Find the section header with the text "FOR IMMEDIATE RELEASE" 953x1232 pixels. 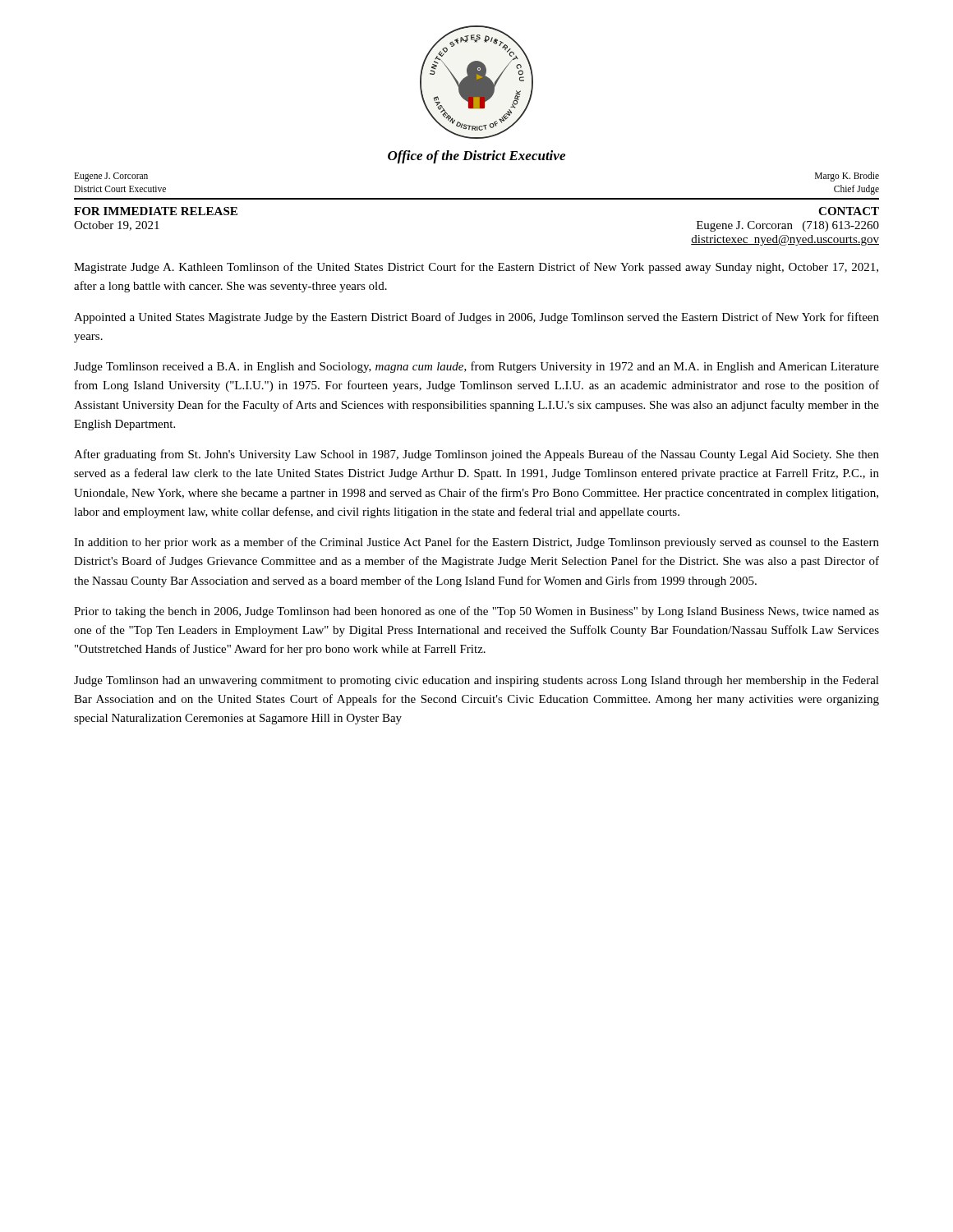(x=156, y=211)
